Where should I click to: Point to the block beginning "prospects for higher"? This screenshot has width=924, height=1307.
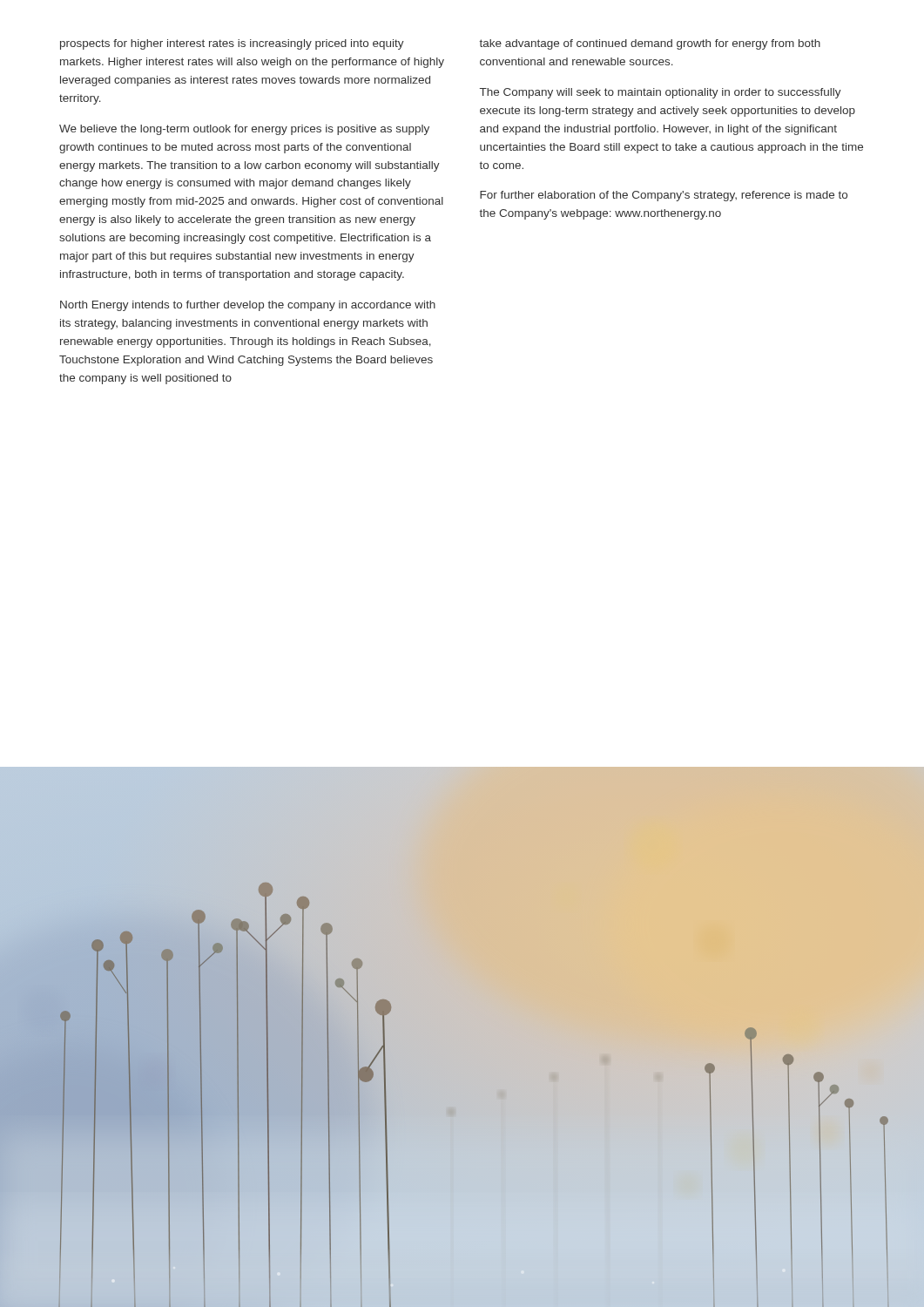pyautogui.click(x=252, y=211)
